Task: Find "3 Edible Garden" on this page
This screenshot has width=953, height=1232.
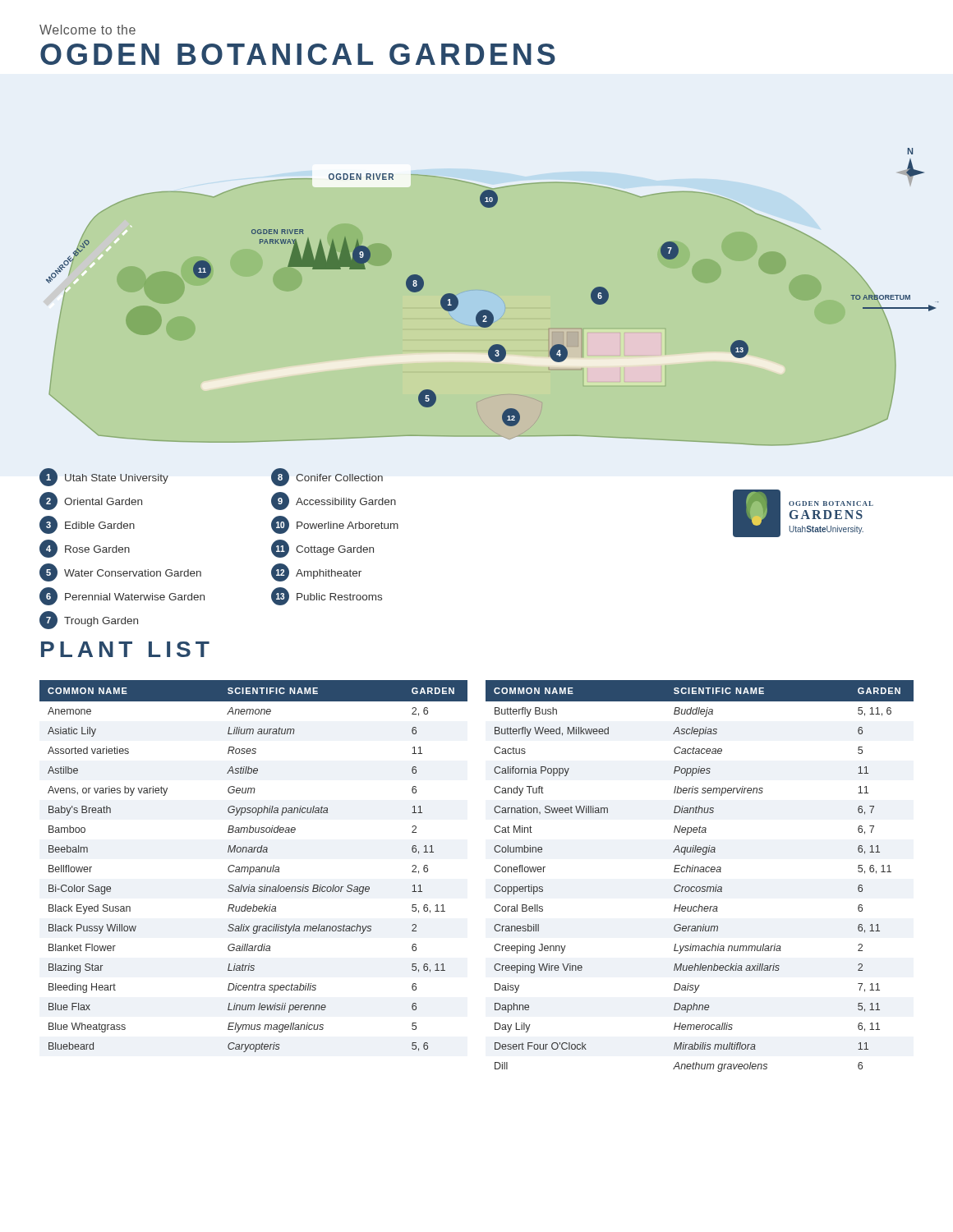Action: click(87, 525)
